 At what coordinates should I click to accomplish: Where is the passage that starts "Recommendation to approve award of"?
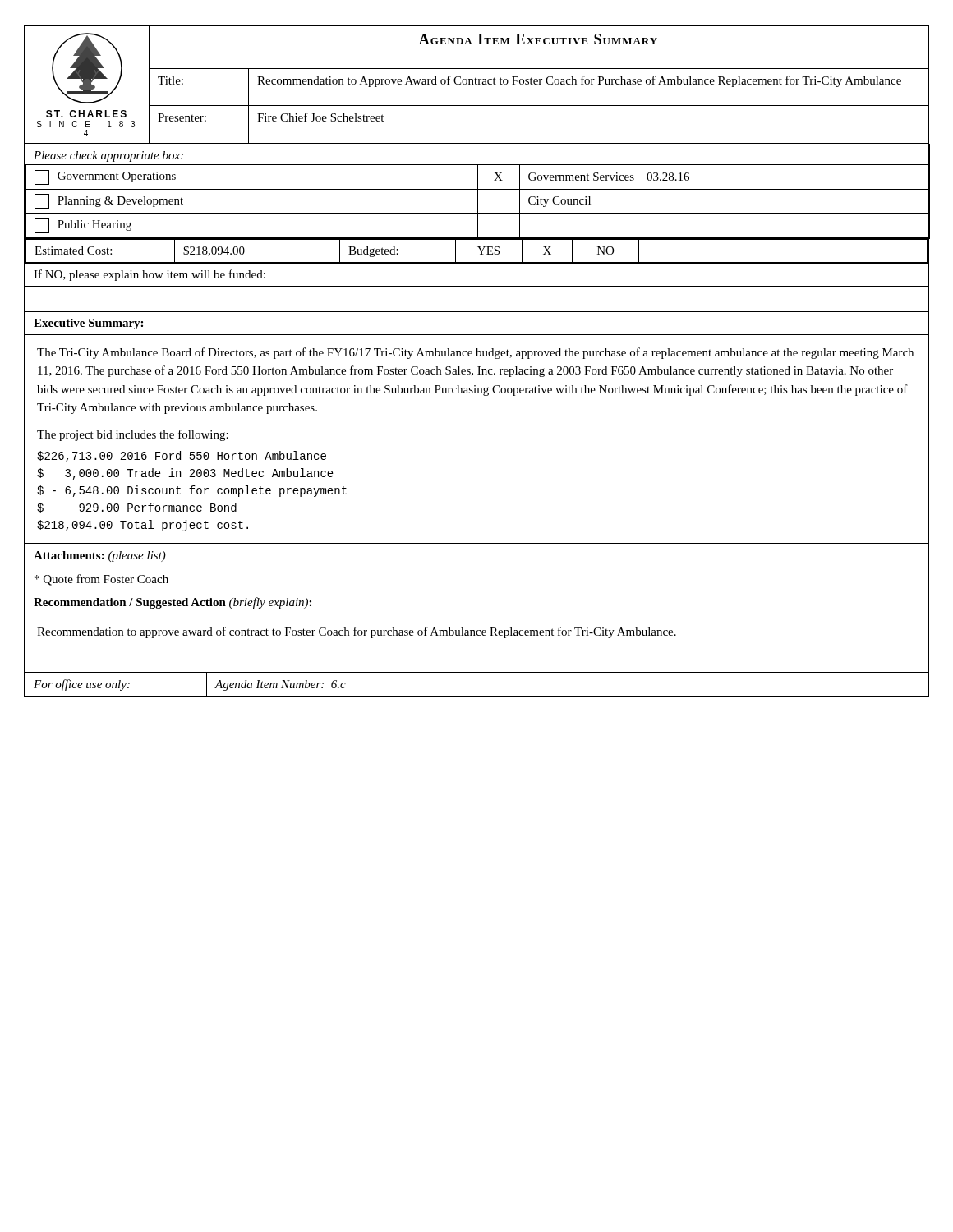click(476, 632)
